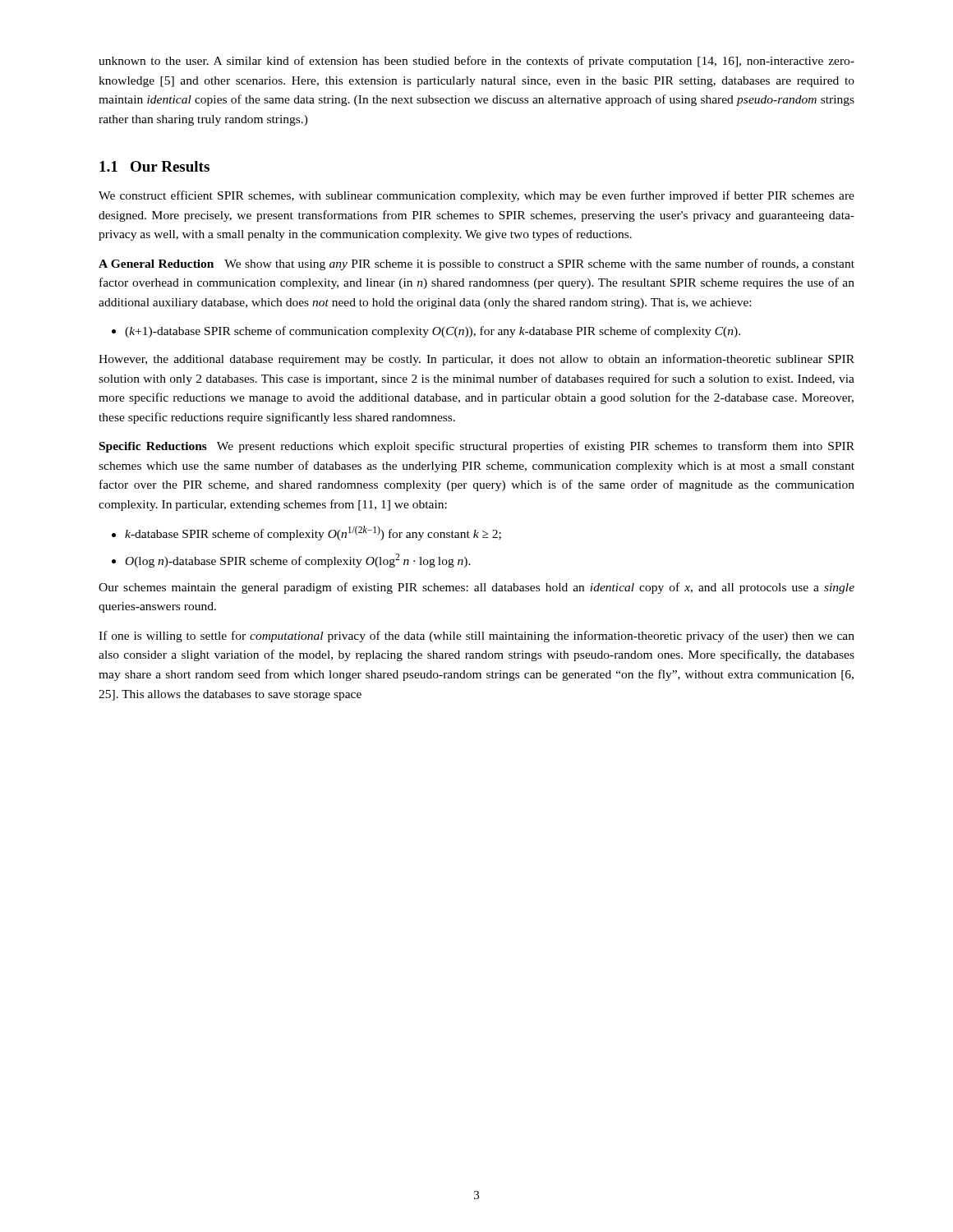Point to the block beginning "unknown to the user. A"
Image resolution: width=953 pixels, height=1232 pixels.
(476, 90)
